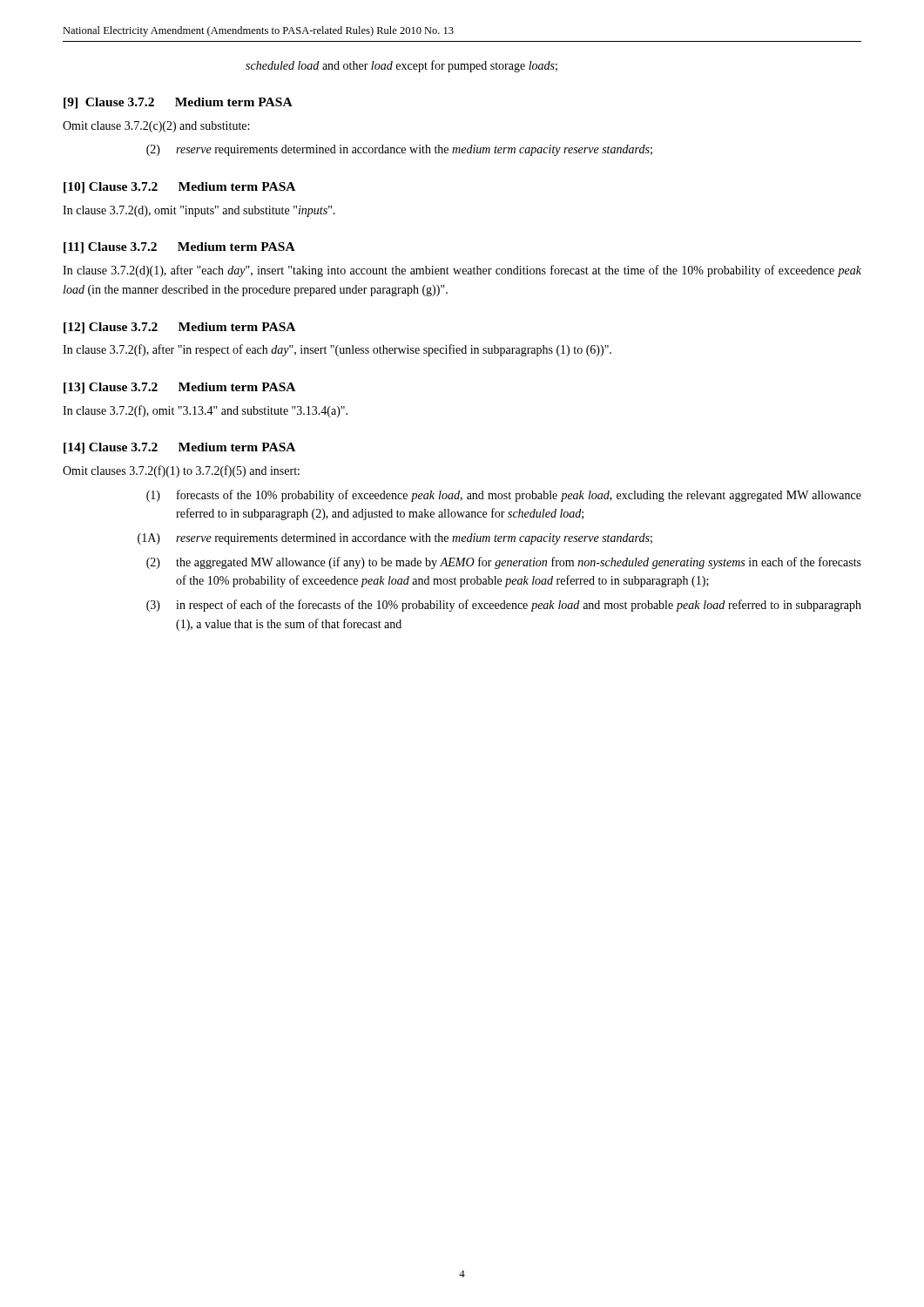This screenshot has height=1307, width=924.
Task: Locate the block starting "In clause 3.7.2(d), omit"
Action: click(199, 210)
